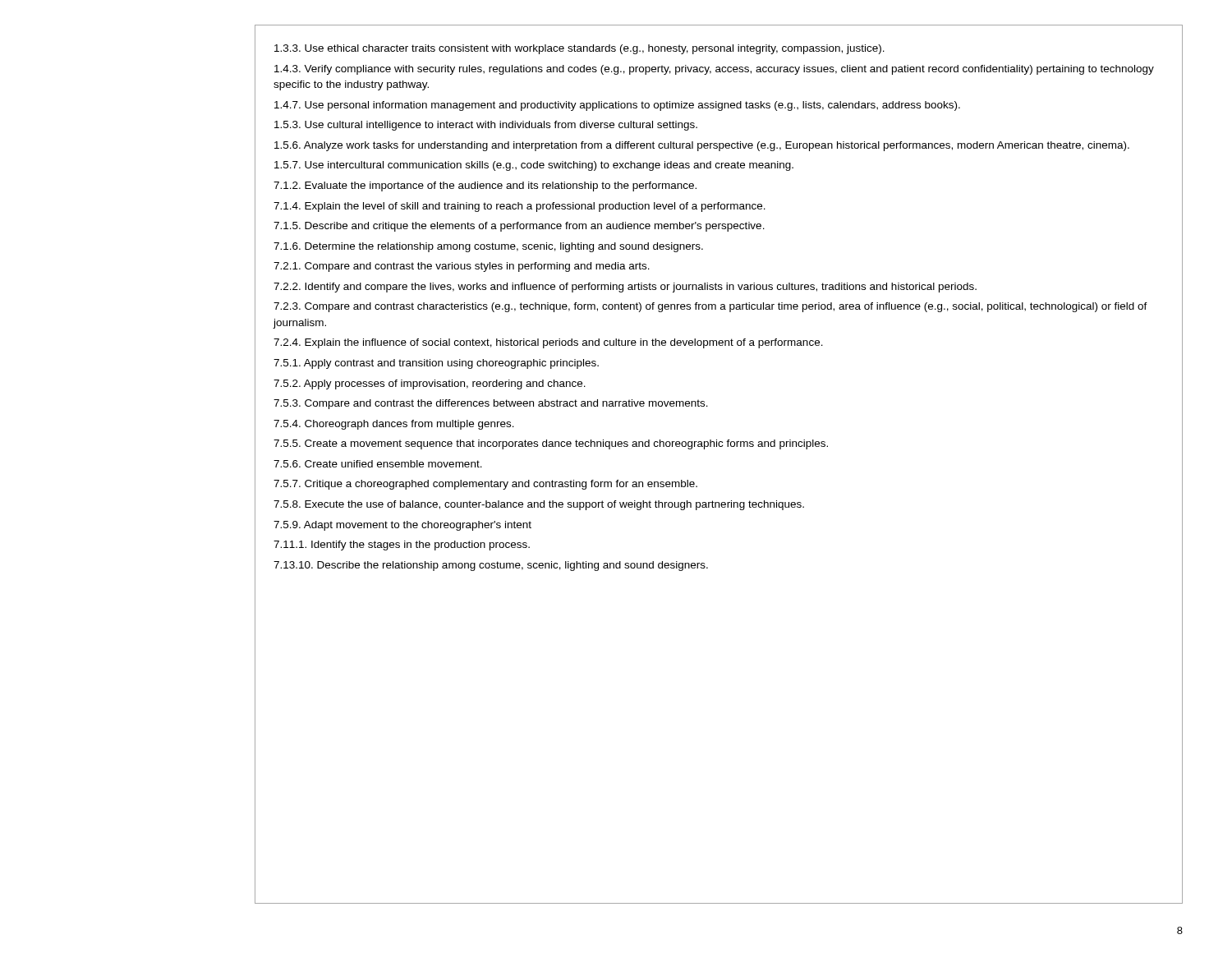Screen dimensions: 953x1232
Task: Find the element starting "7.2.3. Compare and contrast characteristics (e.g.,"
Action: tap(710, 314)
